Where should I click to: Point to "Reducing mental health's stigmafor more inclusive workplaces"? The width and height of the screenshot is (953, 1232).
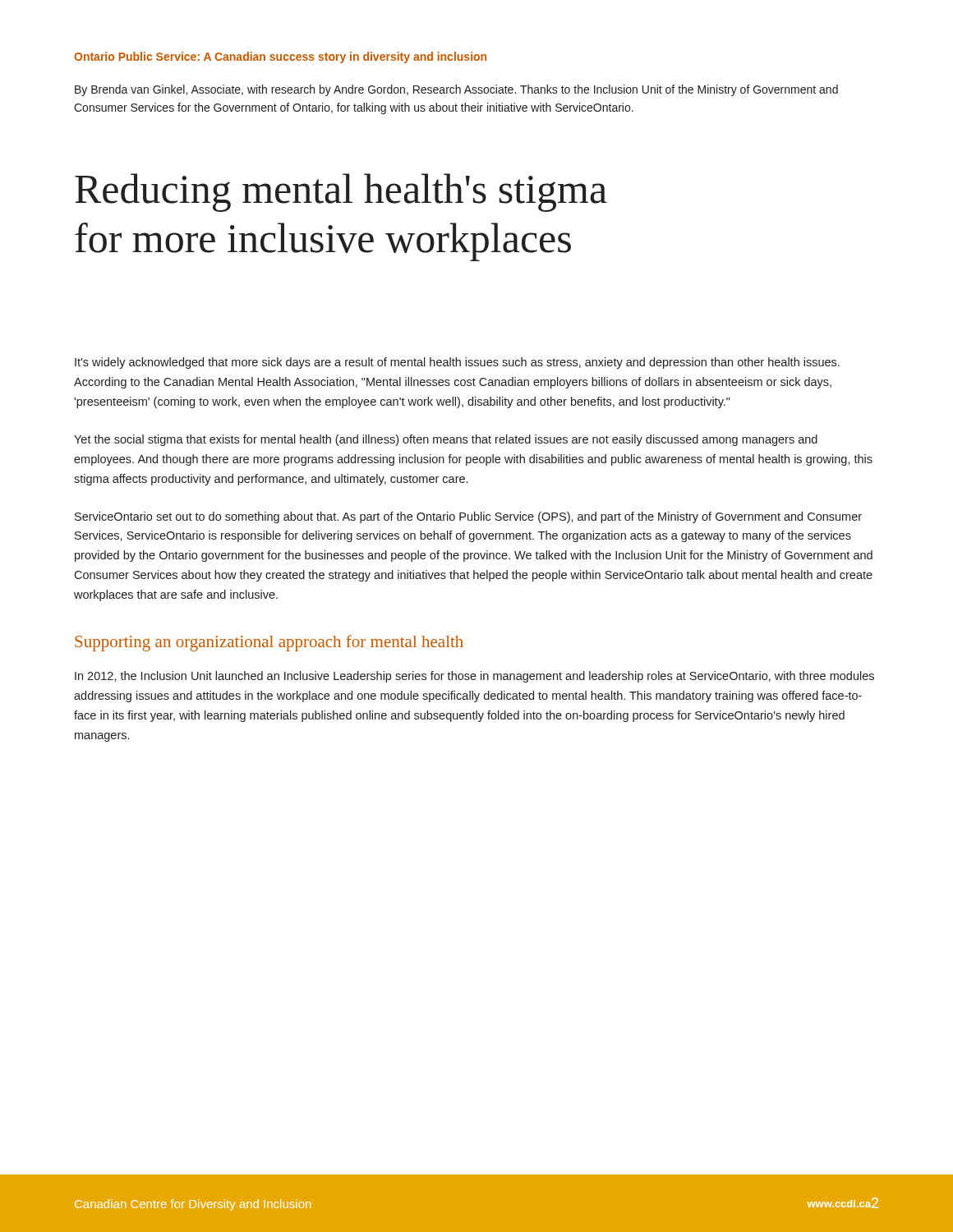point(476,214)
